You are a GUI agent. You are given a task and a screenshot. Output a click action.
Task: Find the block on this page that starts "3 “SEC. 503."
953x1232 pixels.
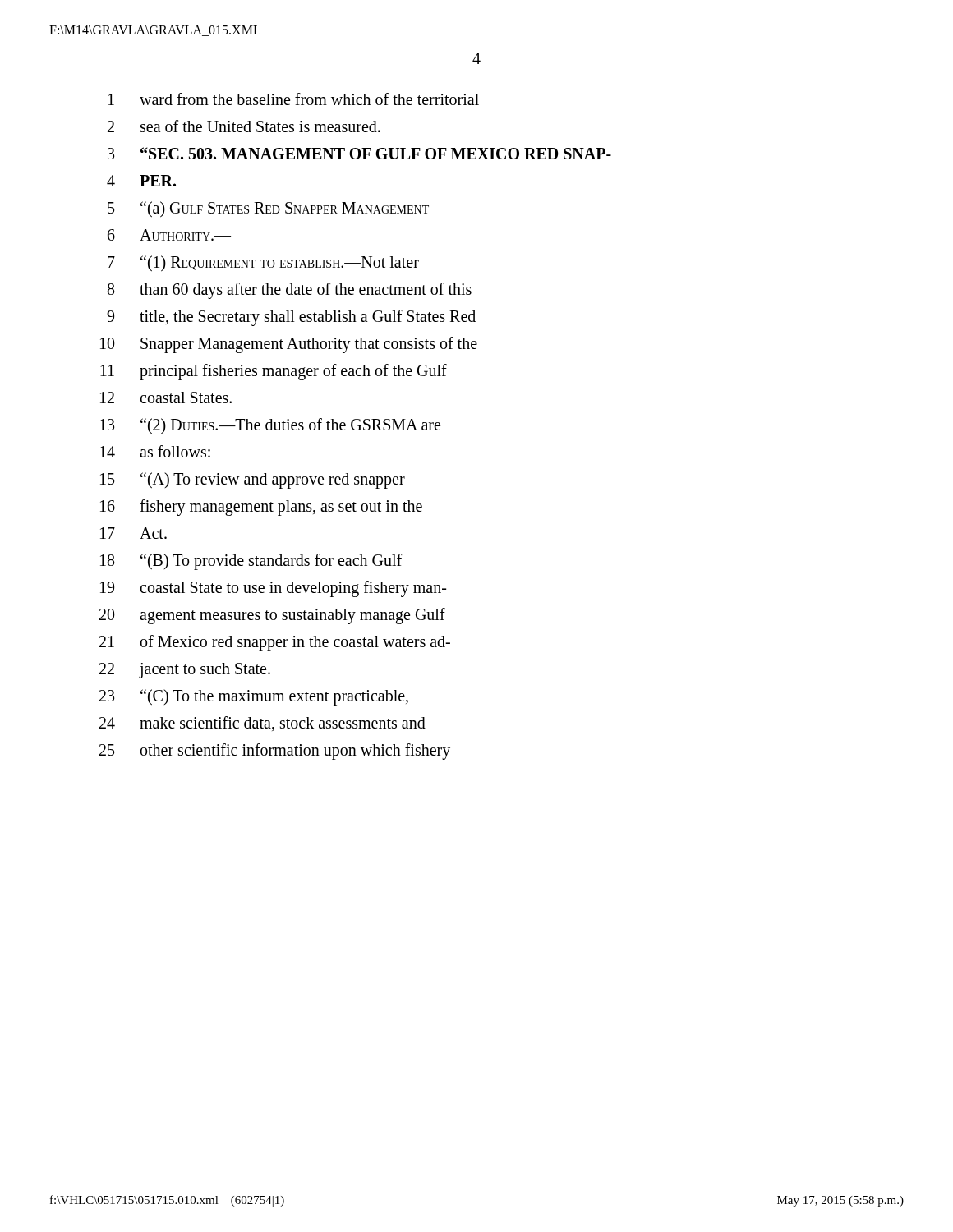click(x=476, y=154)
